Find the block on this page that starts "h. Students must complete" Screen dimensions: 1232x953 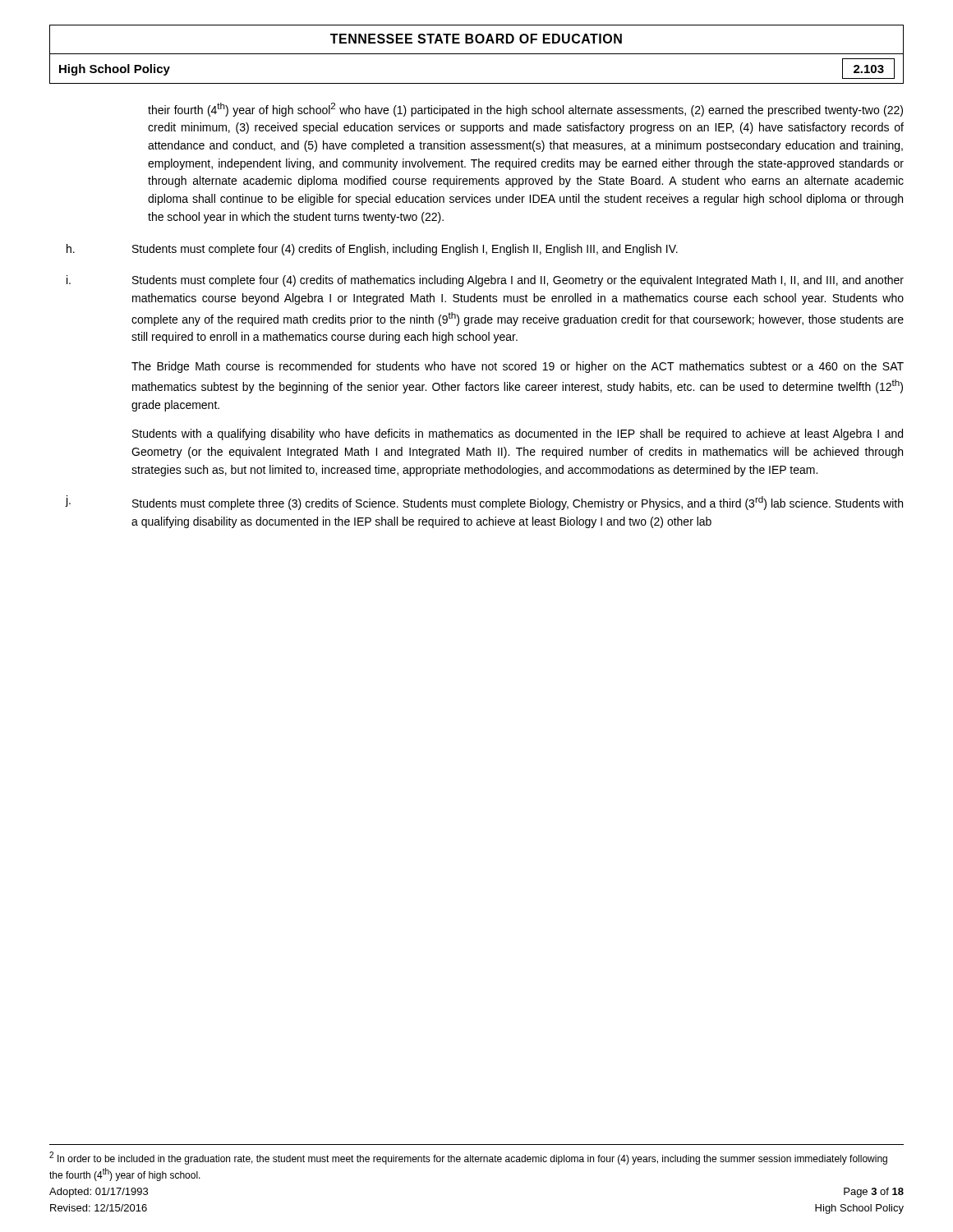coord(476,250)
